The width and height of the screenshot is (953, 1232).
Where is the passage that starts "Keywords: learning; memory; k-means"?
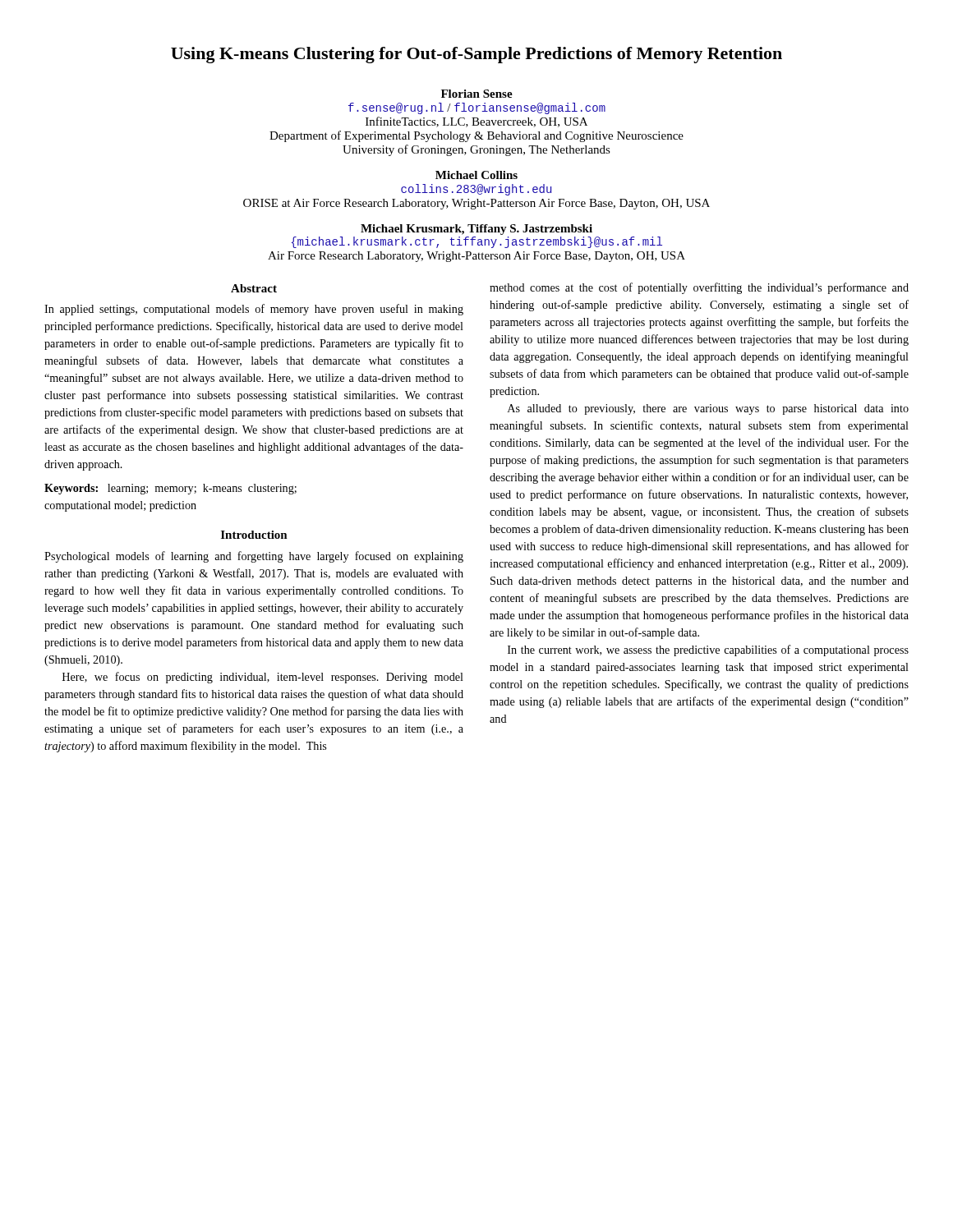(x=171, y=497)
